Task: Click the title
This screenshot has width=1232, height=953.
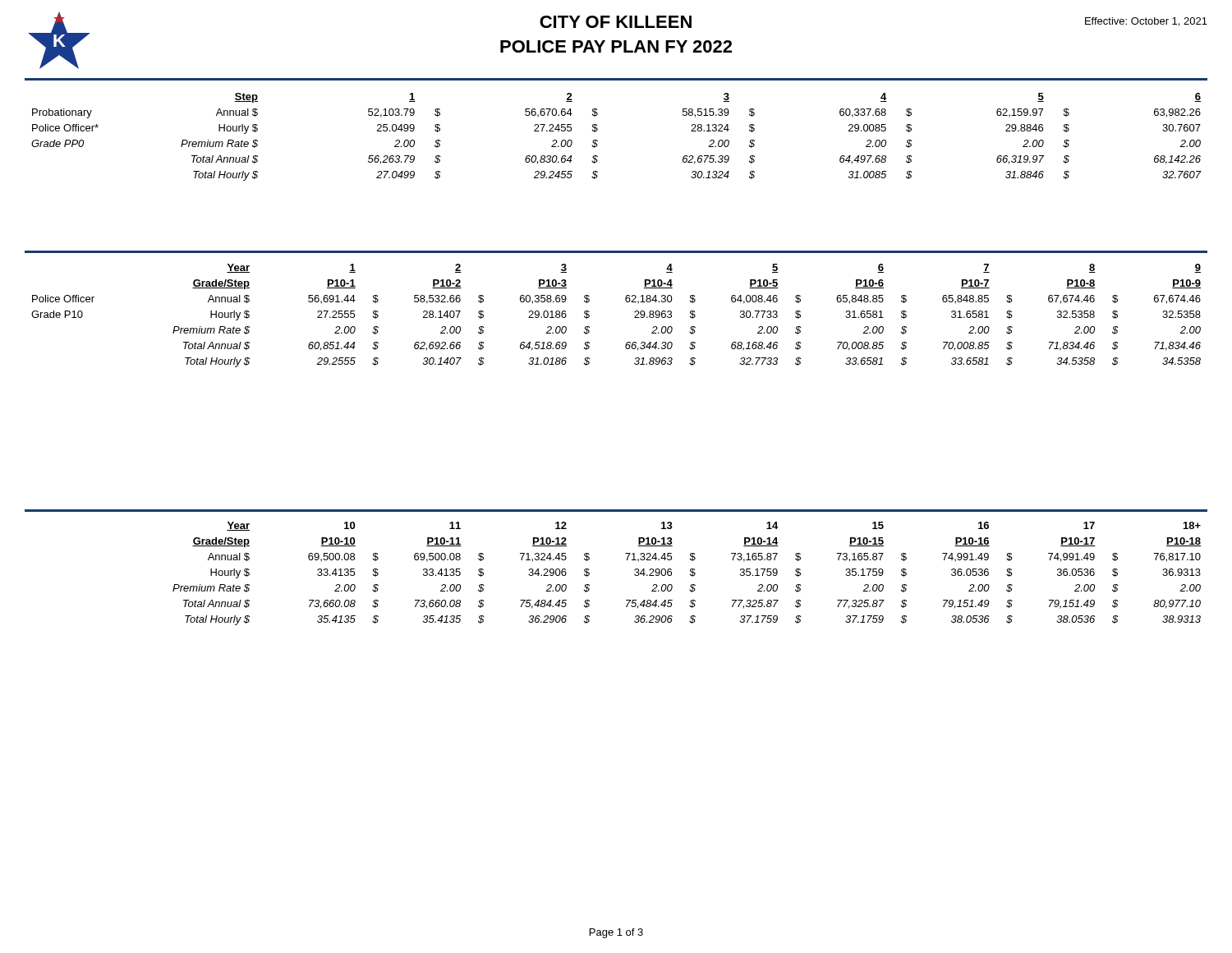Action: click(616, 34)
